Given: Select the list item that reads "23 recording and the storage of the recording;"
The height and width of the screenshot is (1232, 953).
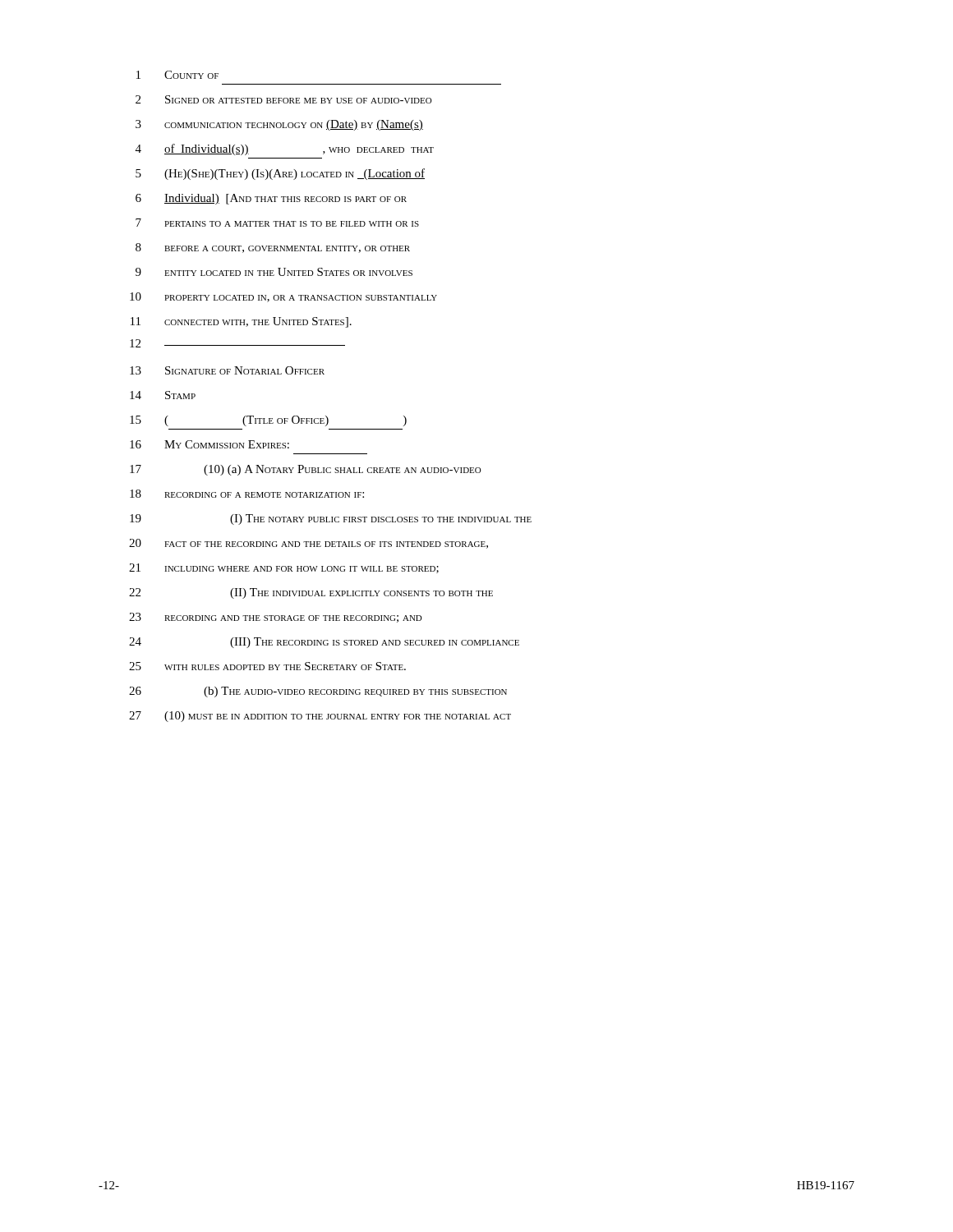Looking at the screenshot, I should click(276, 618).
